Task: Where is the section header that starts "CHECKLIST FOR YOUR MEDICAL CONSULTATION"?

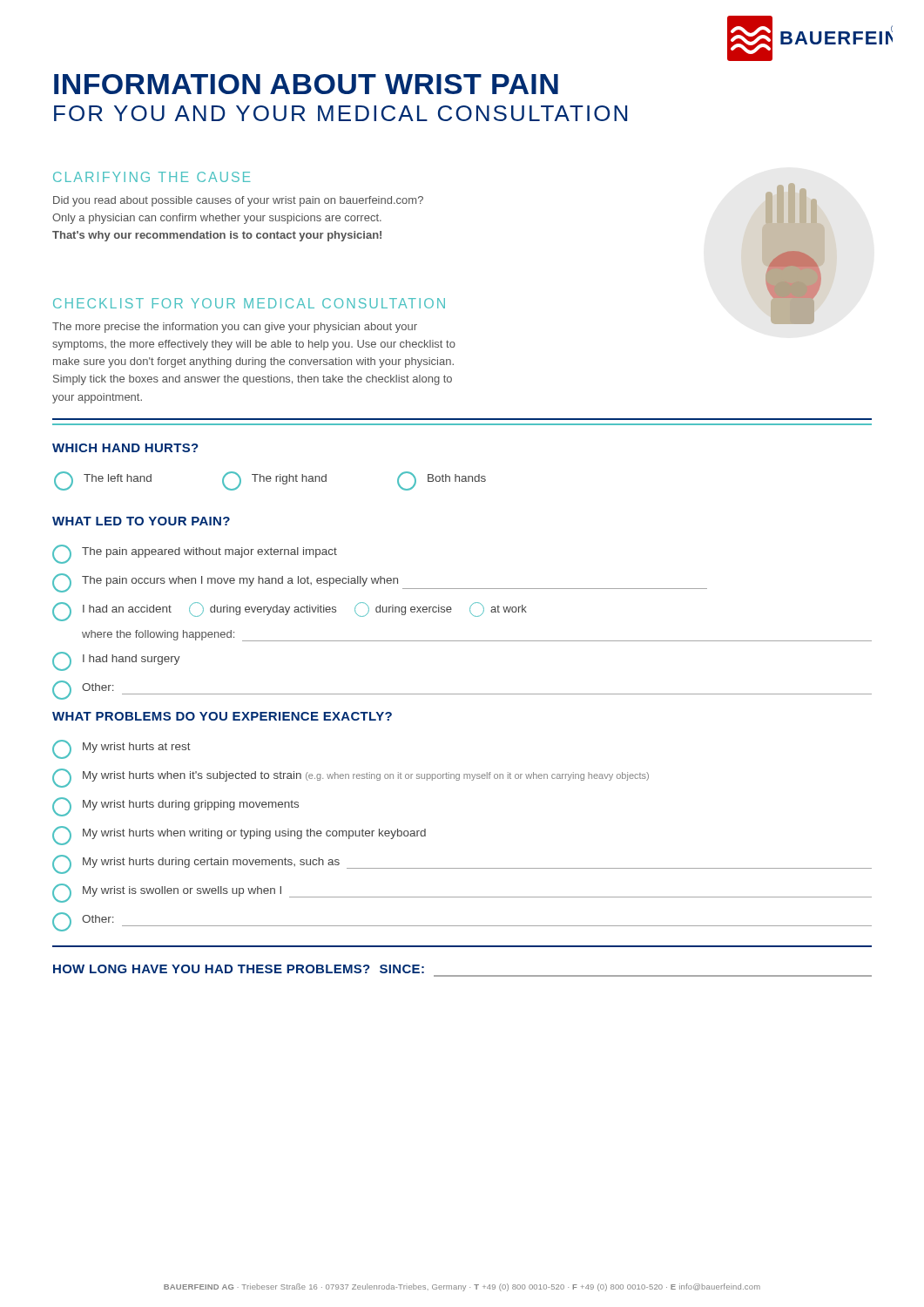Action: [322, 351]
